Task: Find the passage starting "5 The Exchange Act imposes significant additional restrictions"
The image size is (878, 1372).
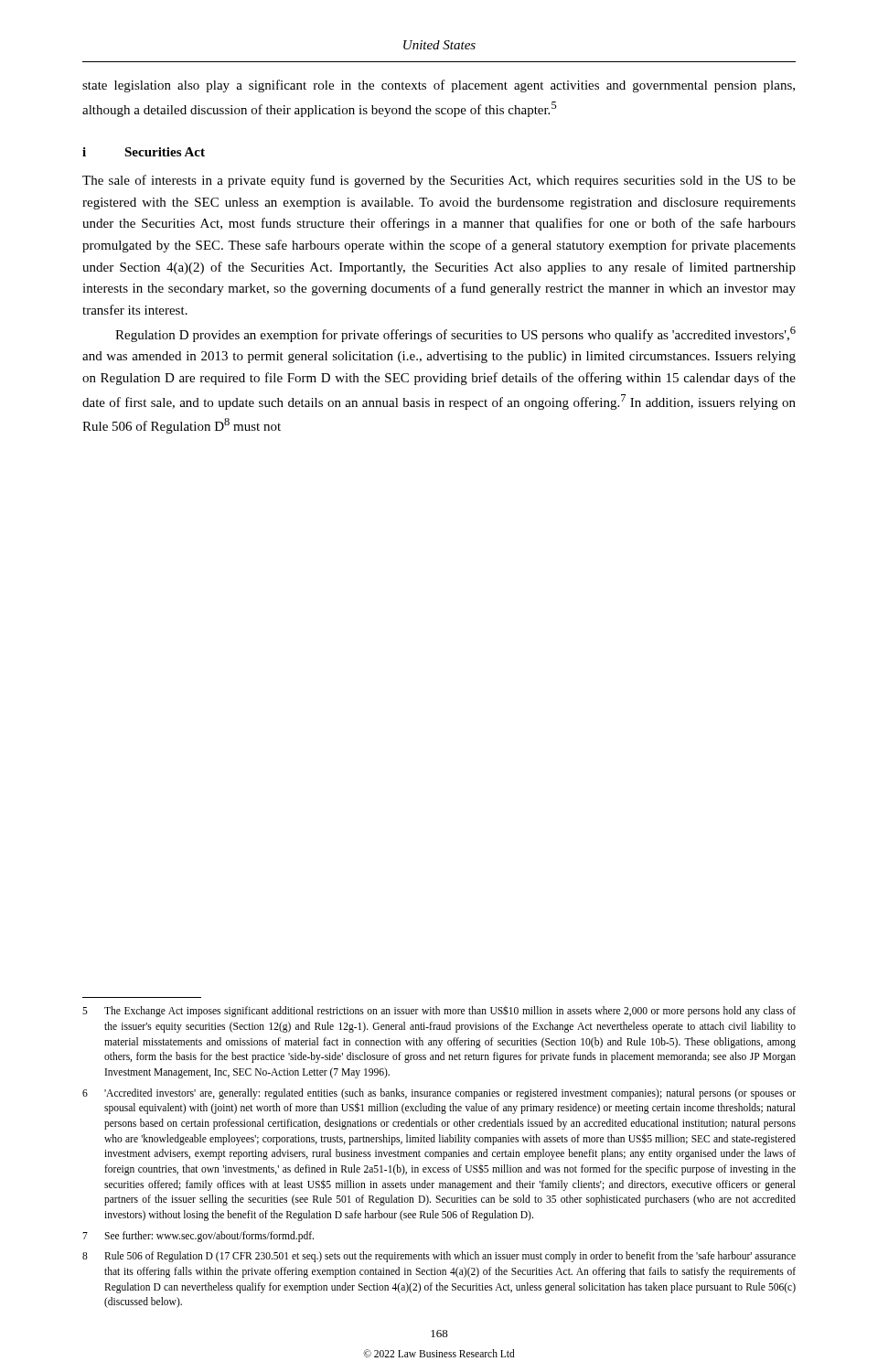Action: coord(439,1042)
